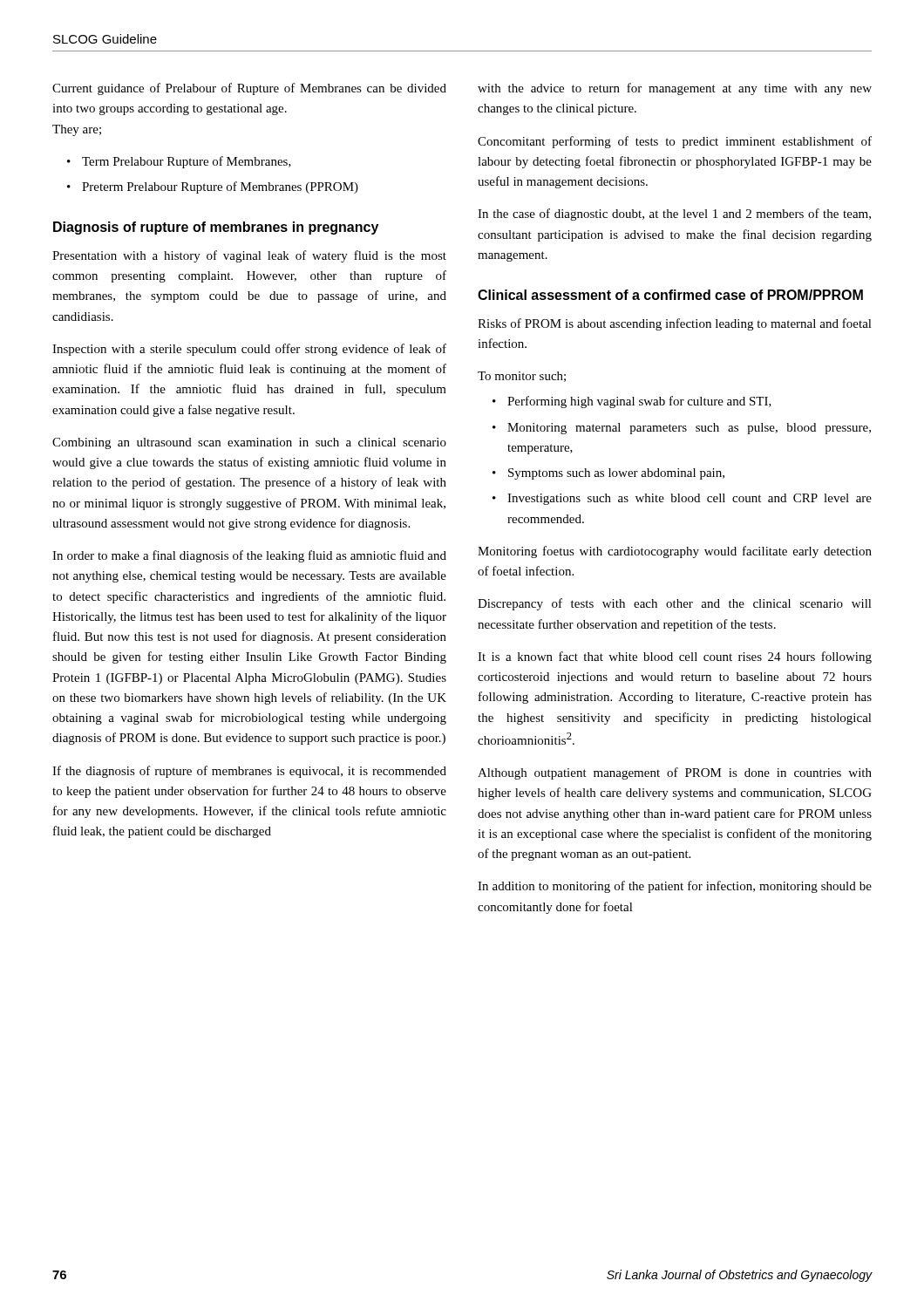The height and width of the screenshot is (1308, 924).
Task: Locate the list item with the text "• Monitoring maternal parameters such as pulse, blood"
Action: tap(682, 438)
